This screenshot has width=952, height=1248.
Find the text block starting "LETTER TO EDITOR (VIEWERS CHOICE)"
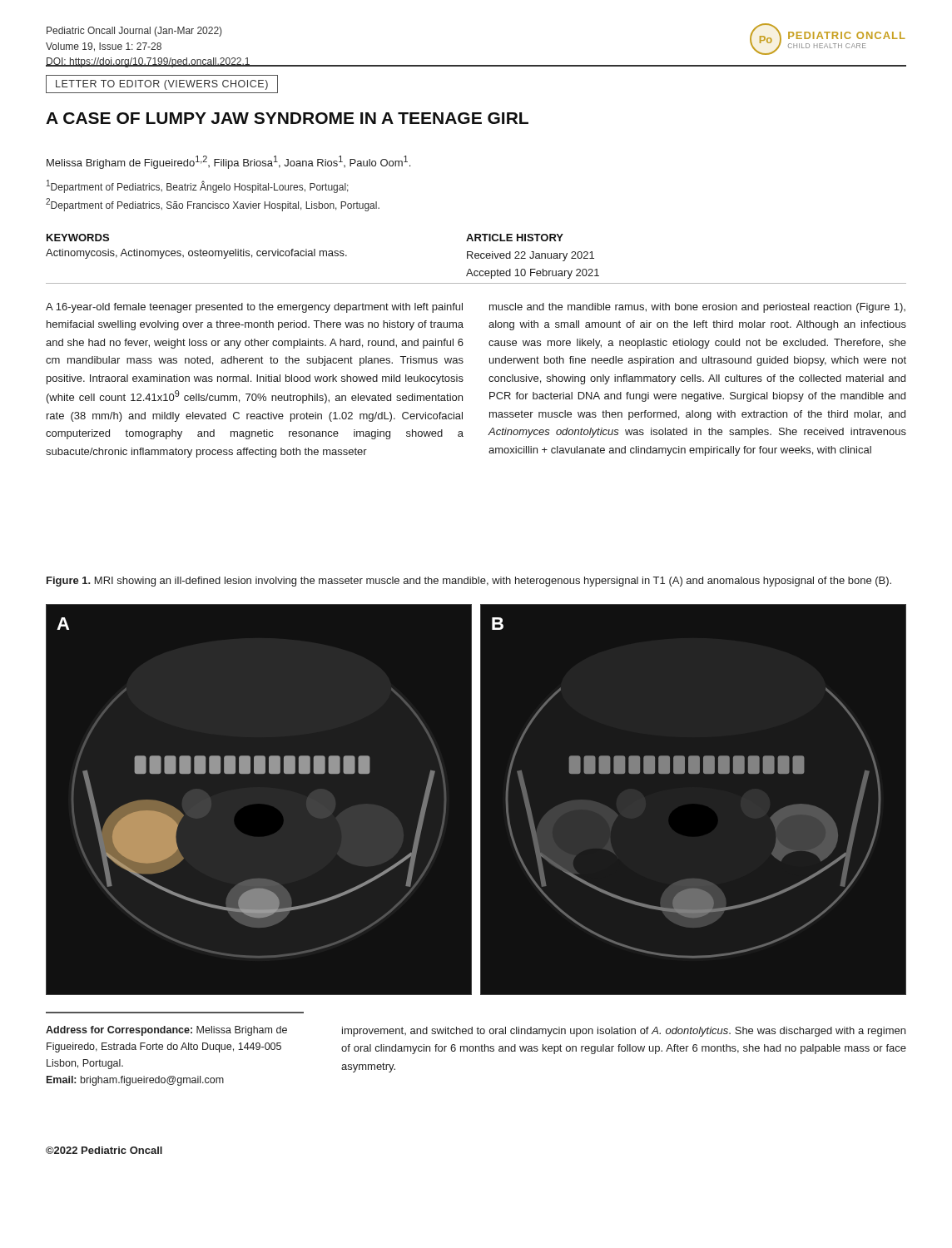click(162, 84)
